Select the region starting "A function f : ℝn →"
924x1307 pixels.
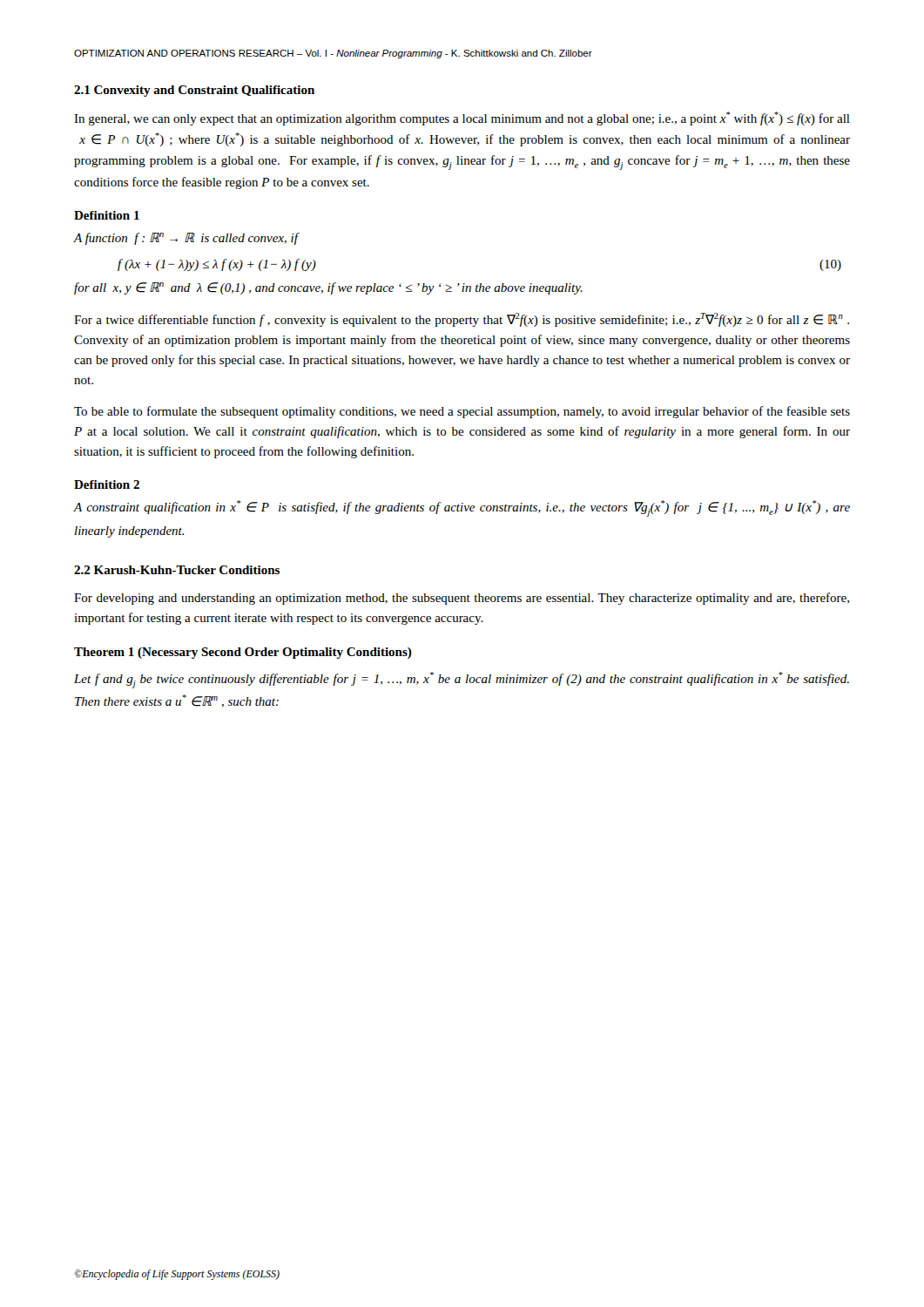point(186,237)
